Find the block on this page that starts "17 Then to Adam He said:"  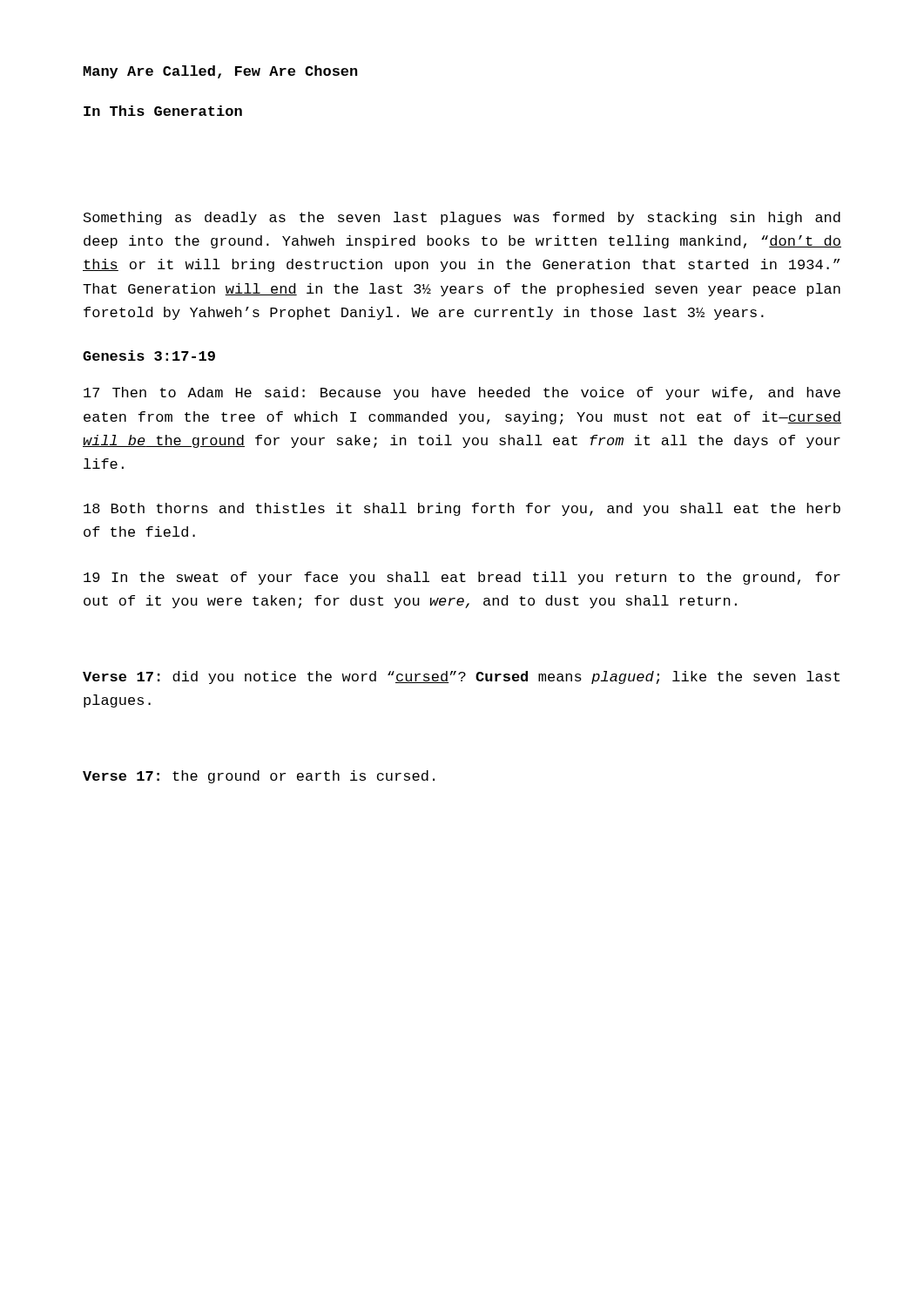(x=462, y=429)
